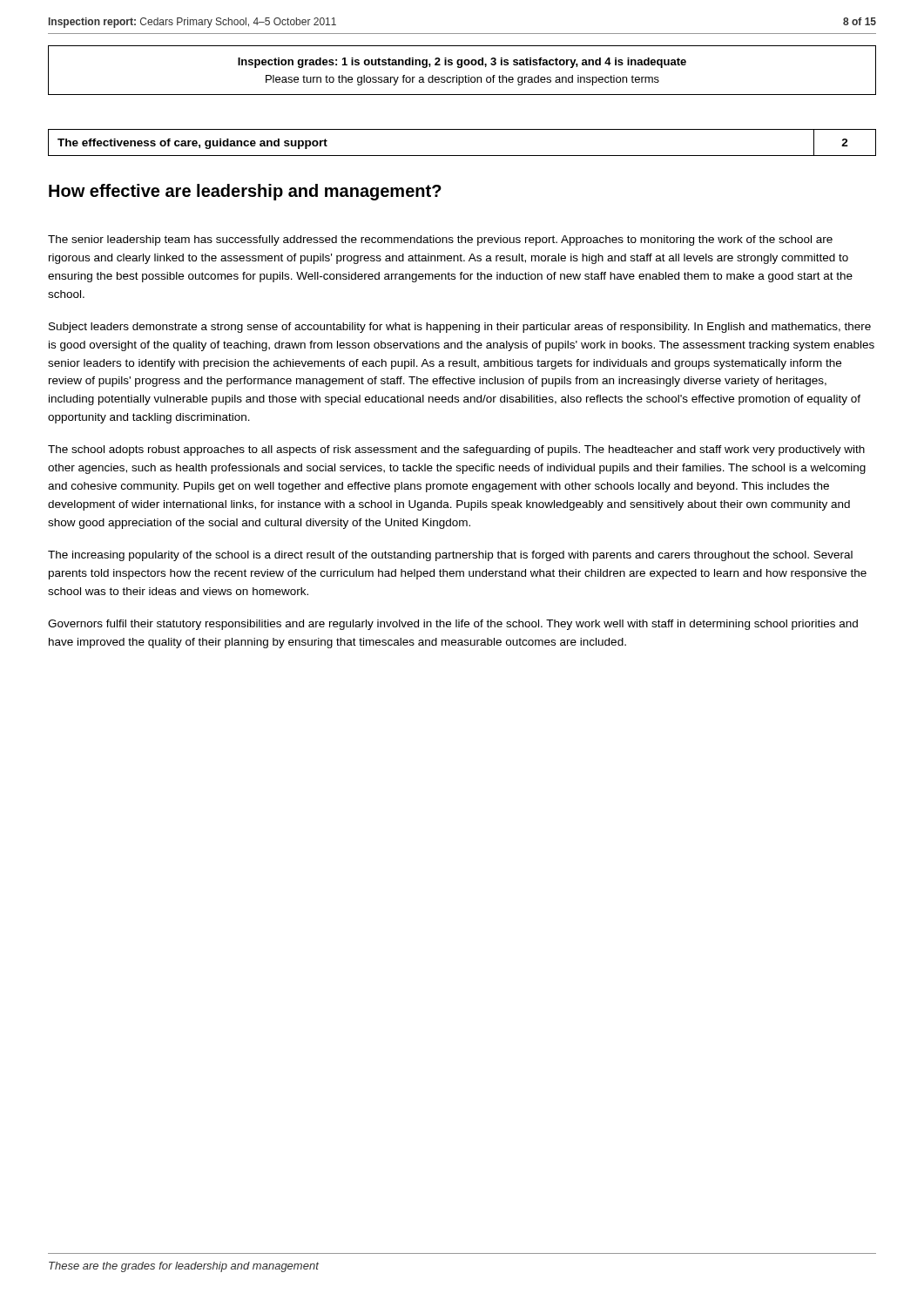Find the section header that says "How effective are"

point(245,192)
